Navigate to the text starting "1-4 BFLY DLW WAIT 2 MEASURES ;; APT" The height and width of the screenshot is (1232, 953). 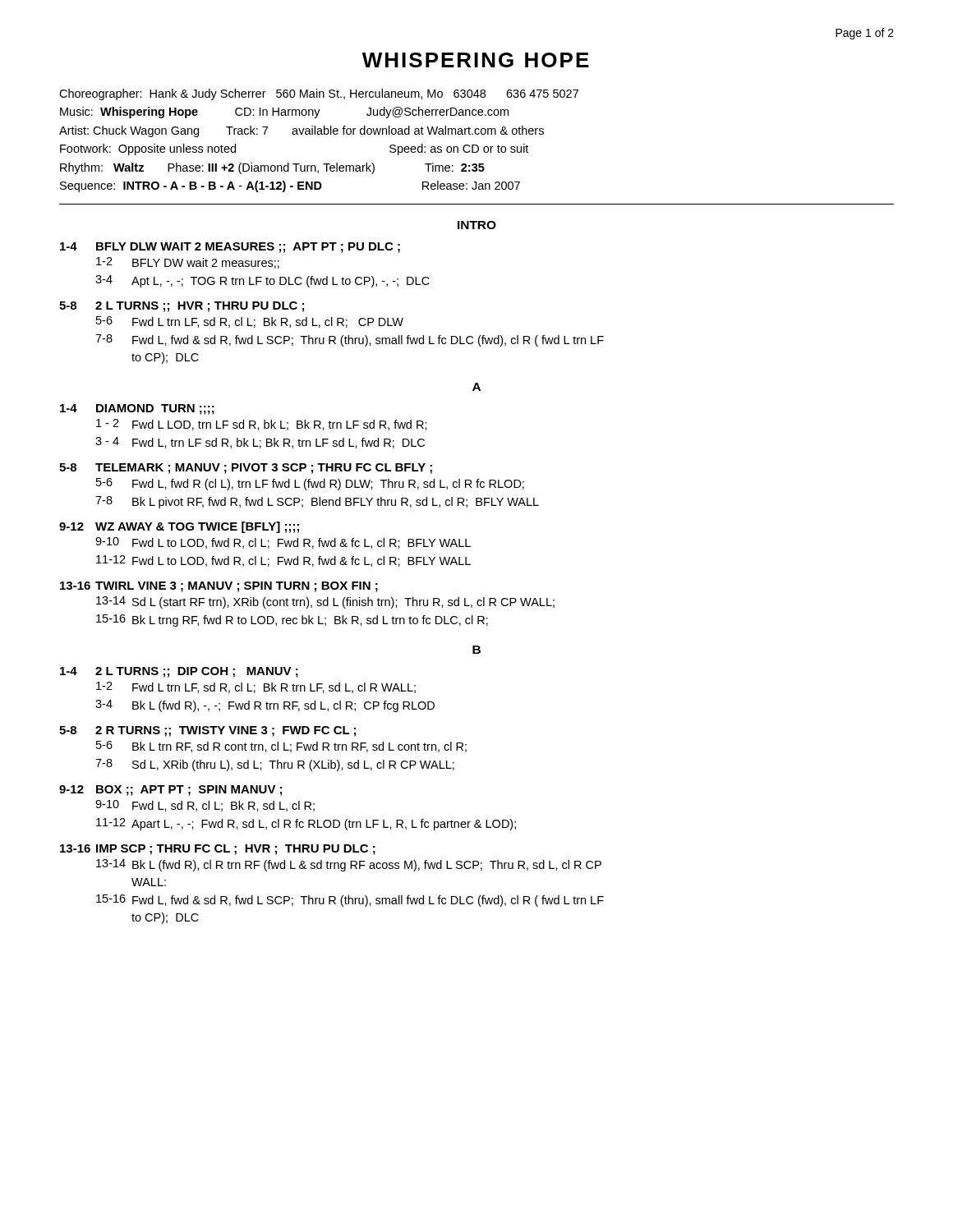point(230,248)
